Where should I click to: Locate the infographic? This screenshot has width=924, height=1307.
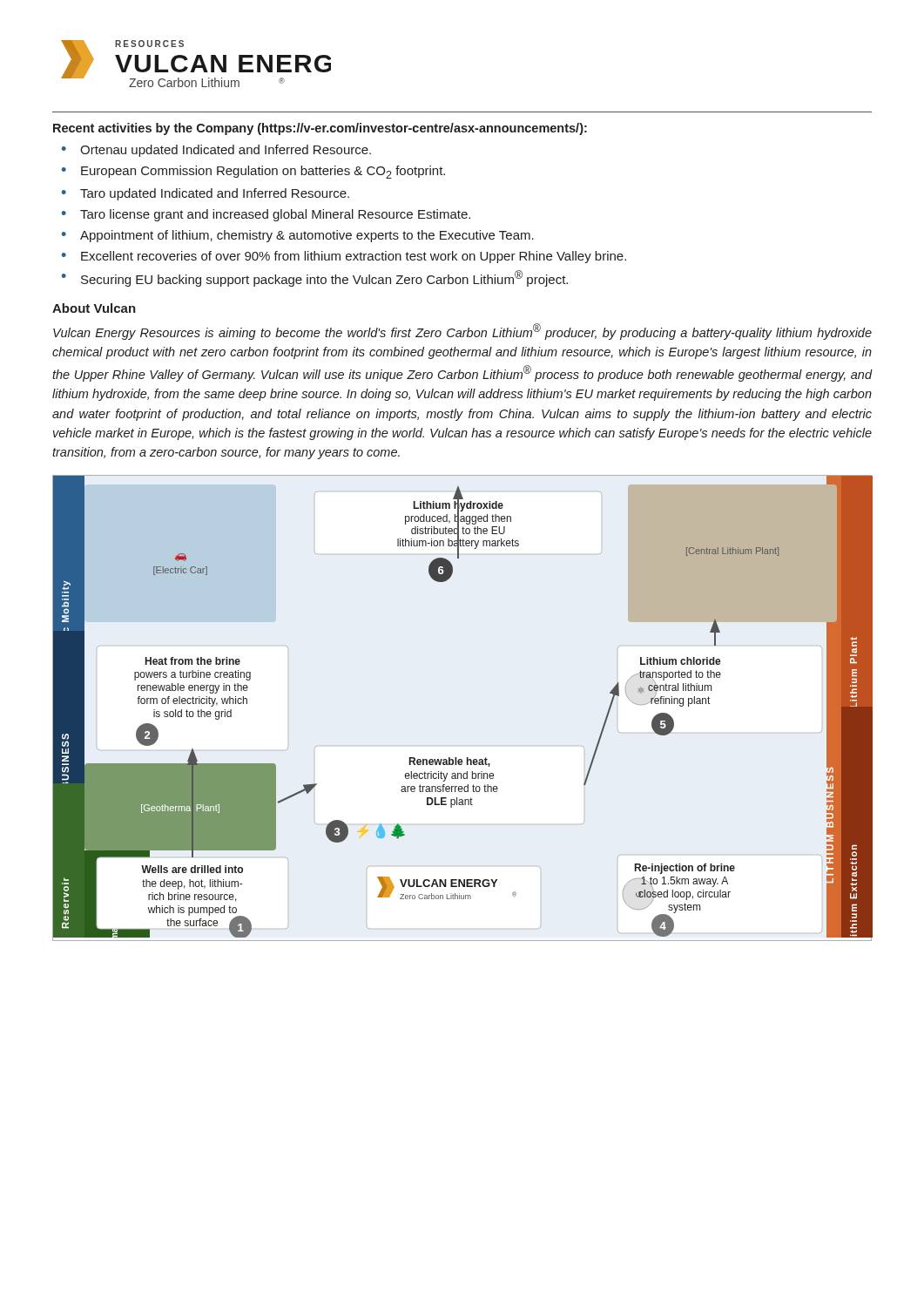click(x=462, y=708)
